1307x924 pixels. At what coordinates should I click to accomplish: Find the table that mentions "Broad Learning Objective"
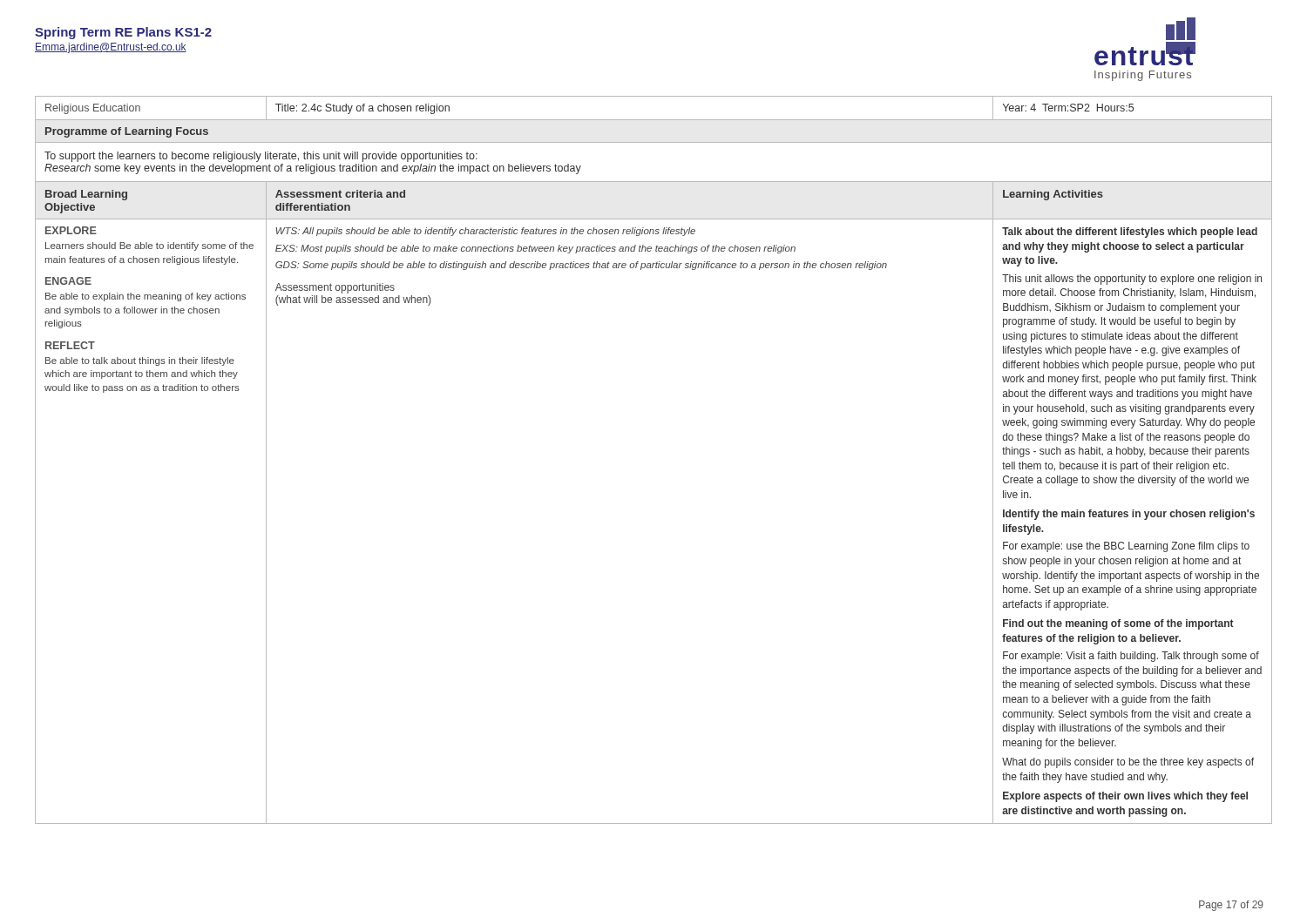click(654, 460)
